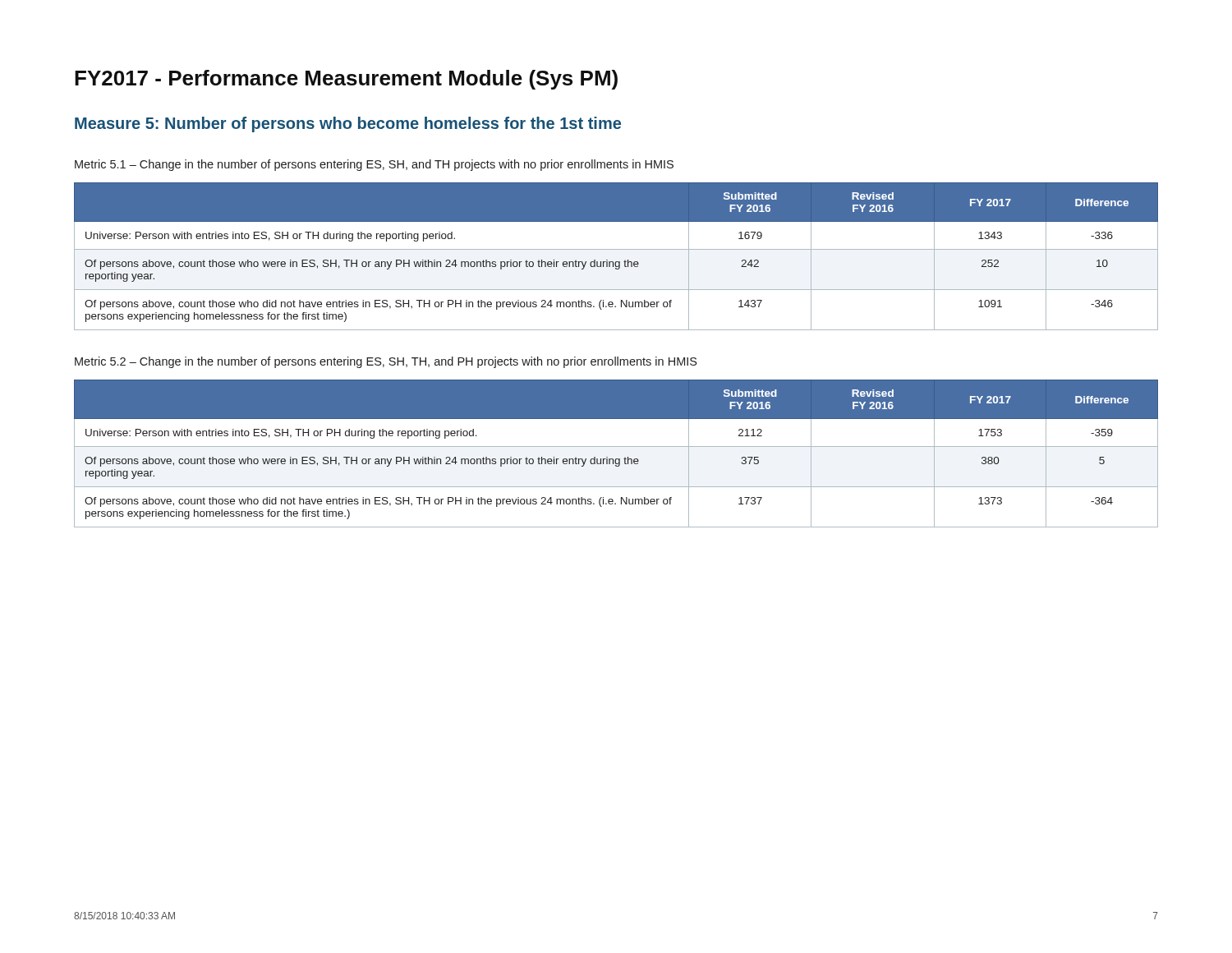Select the text block starting "Metric 5.2 –"
Screen dimensions: 953x1232
pyautogui.click(x=616, y=361)
